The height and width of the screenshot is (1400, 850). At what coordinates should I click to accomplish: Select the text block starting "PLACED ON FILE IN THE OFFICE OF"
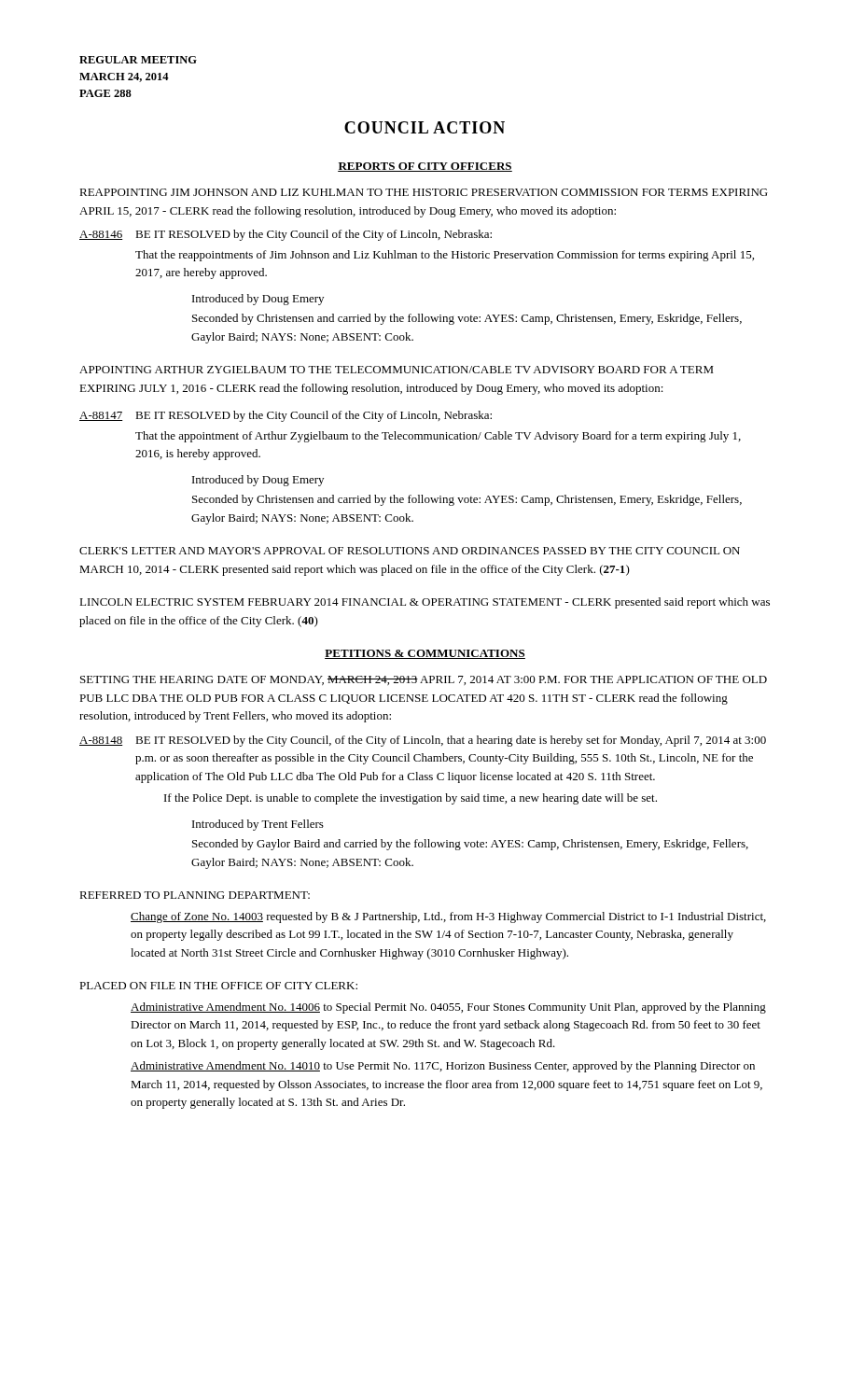pyautogui.click(x=425, y=1044)
